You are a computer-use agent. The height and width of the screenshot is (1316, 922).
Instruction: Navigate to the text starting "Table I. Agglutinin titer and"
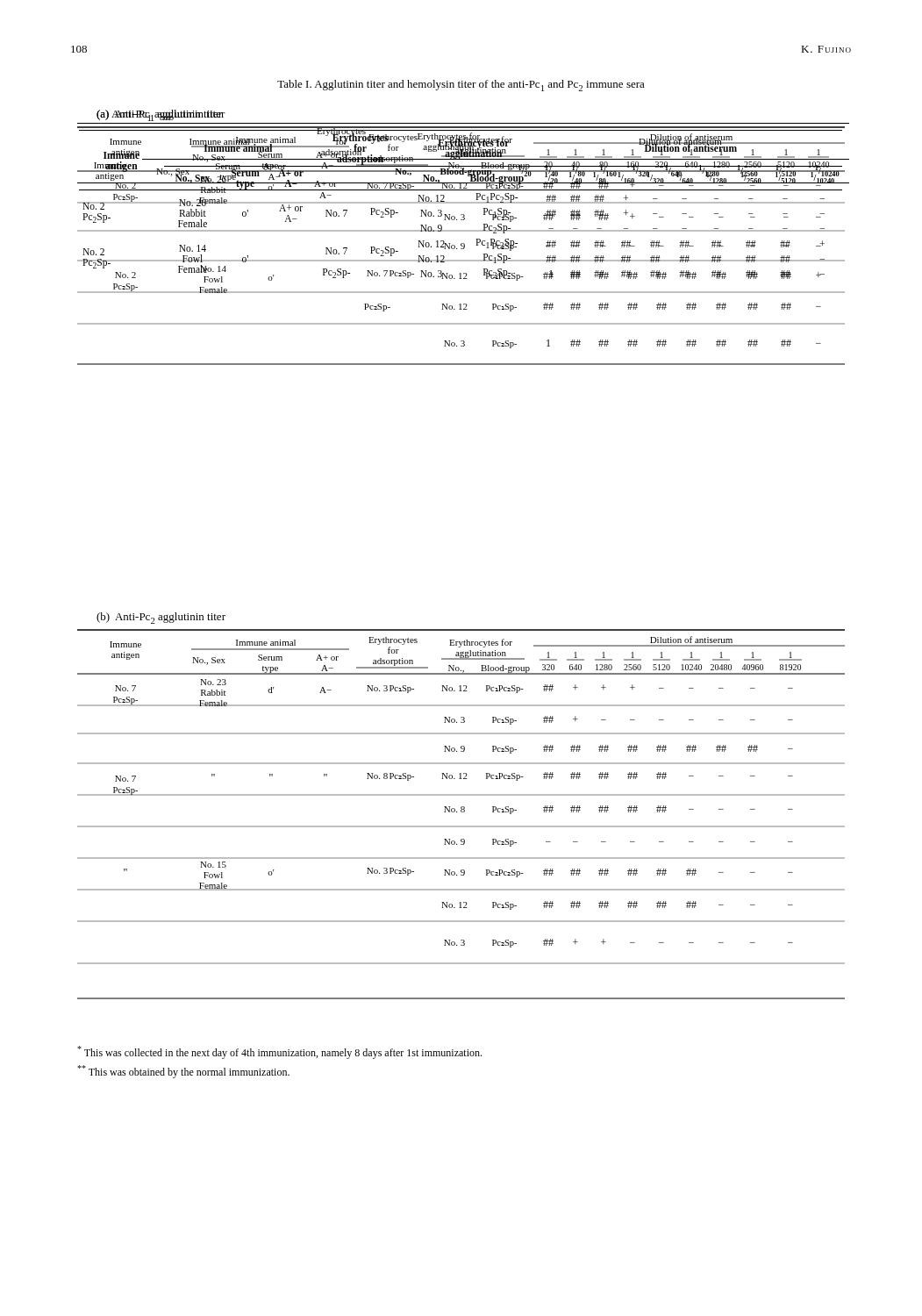point(461,85)
